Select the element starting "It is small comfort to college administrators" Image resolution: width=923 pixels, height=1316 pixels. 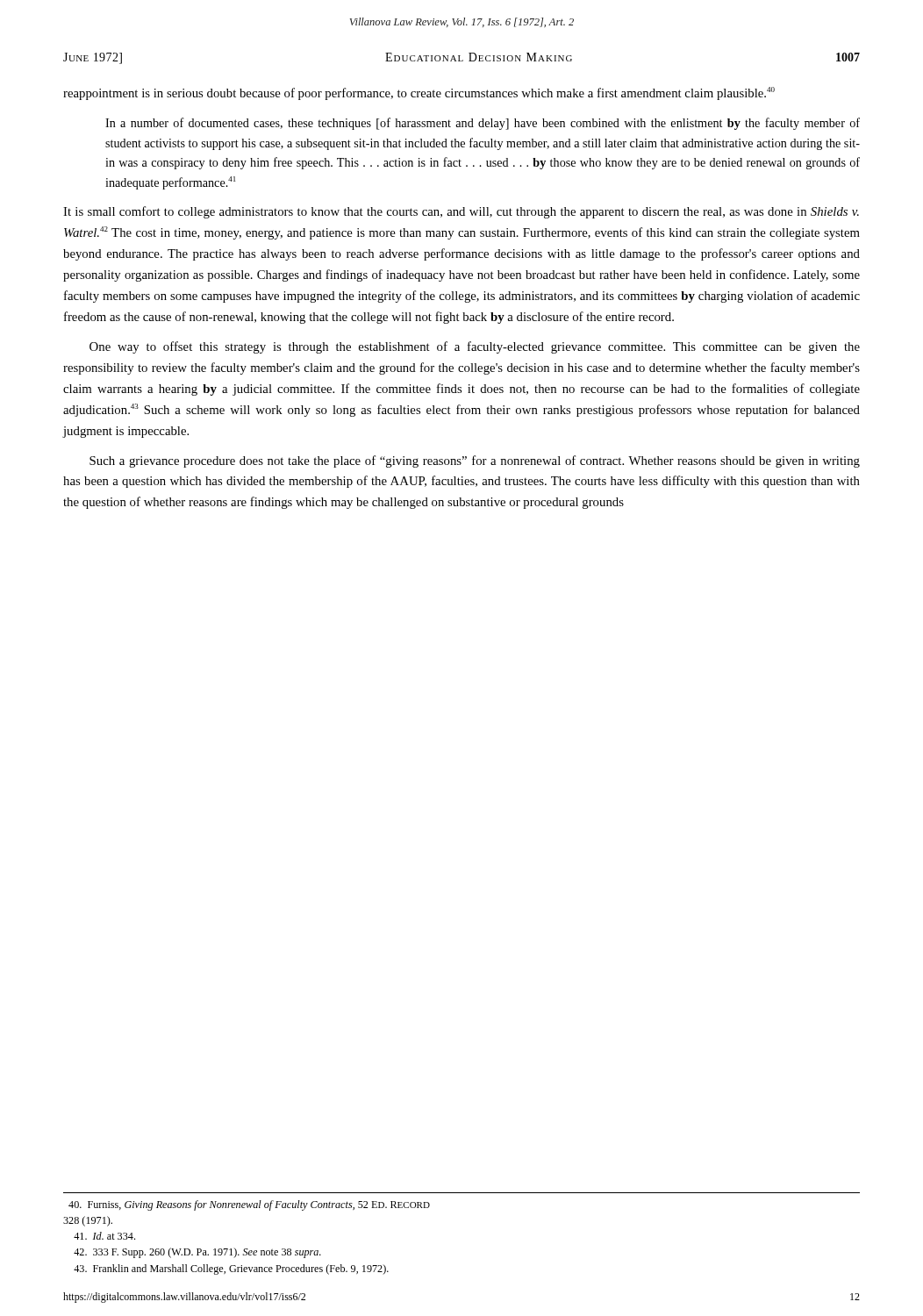(x=462, y=358)
